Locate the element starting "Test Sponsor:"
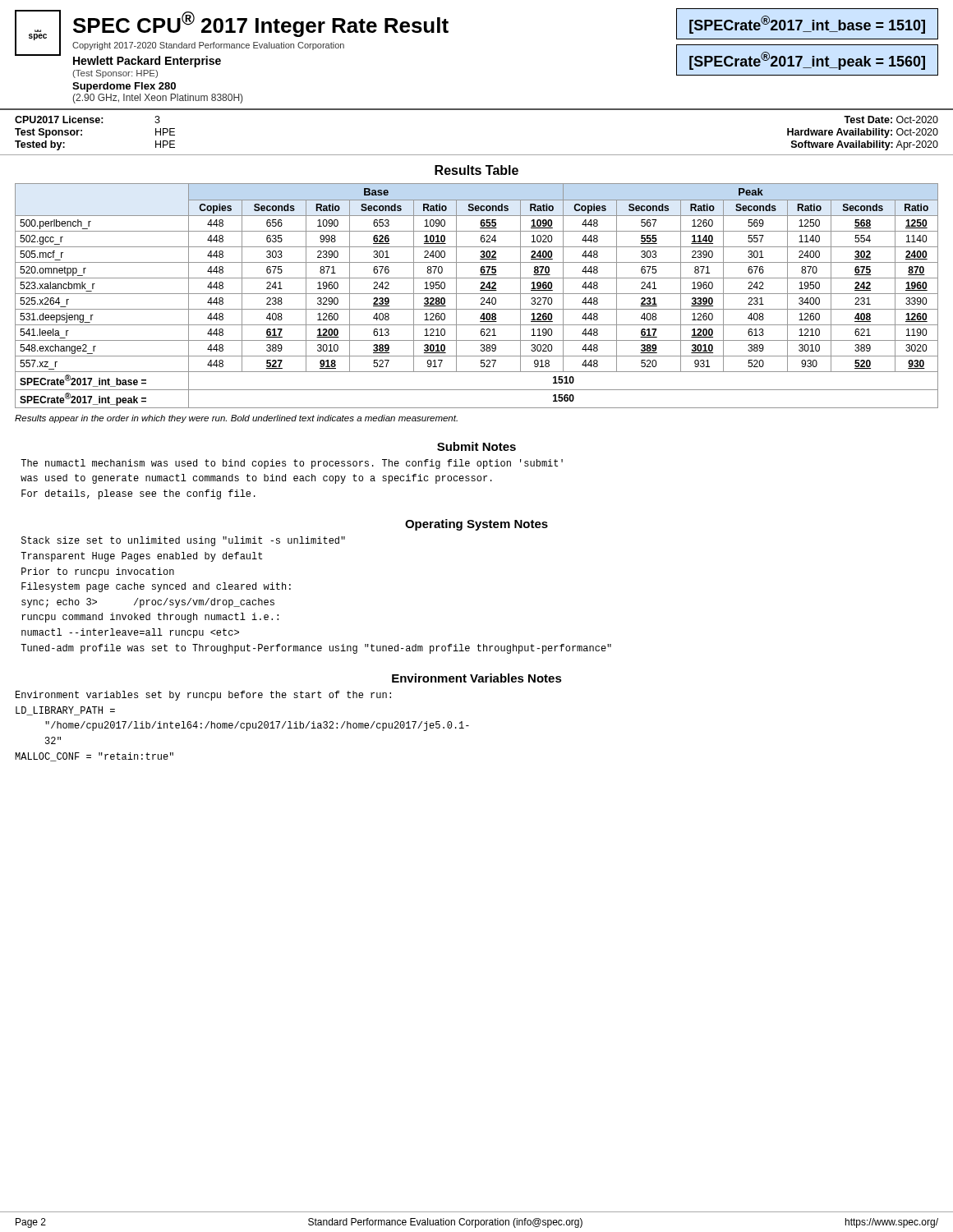Viewport: 953px width, 1232px height. 49,132
